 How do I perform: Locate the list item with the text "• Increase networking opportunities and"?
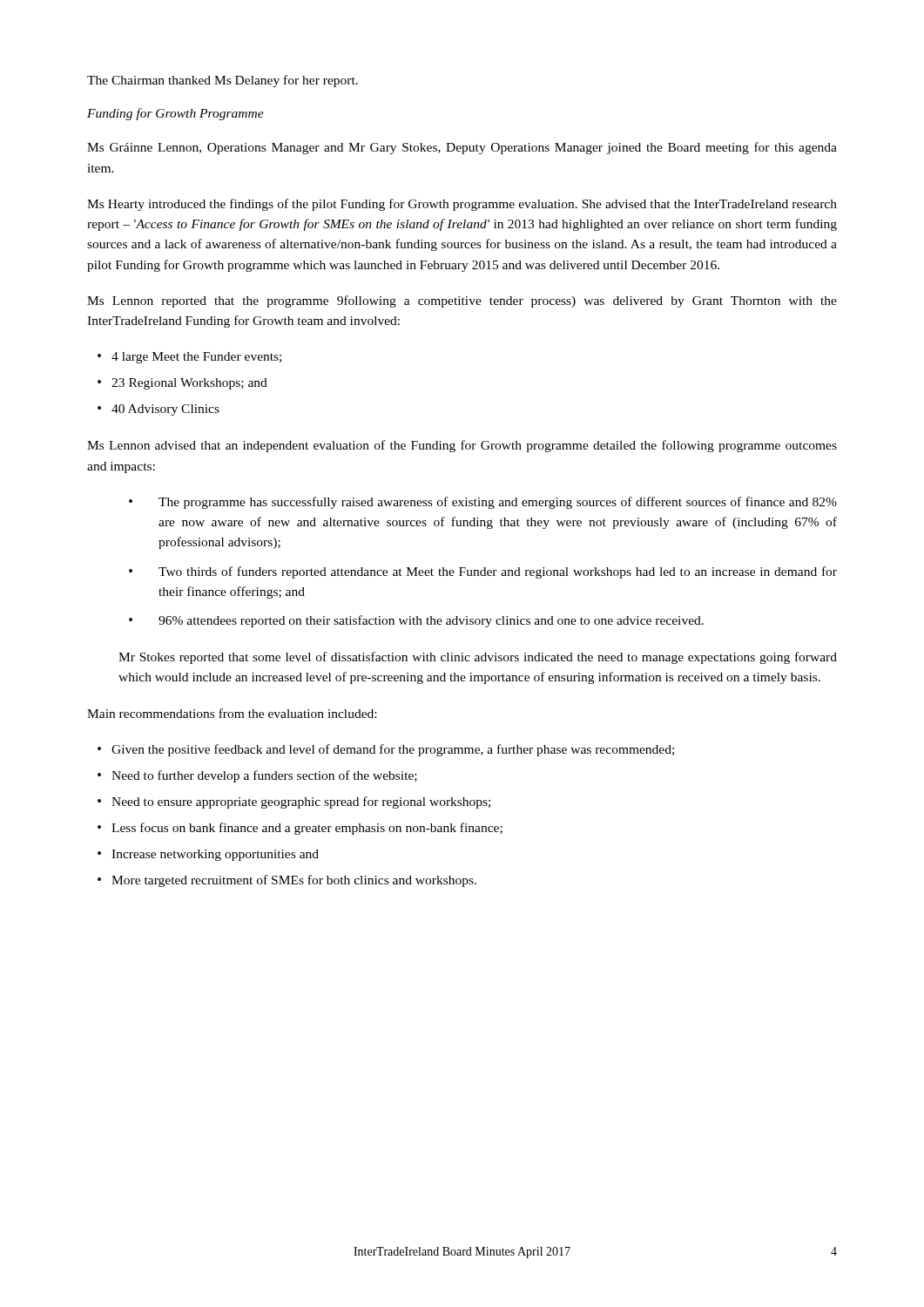click(x=203, y=854)
